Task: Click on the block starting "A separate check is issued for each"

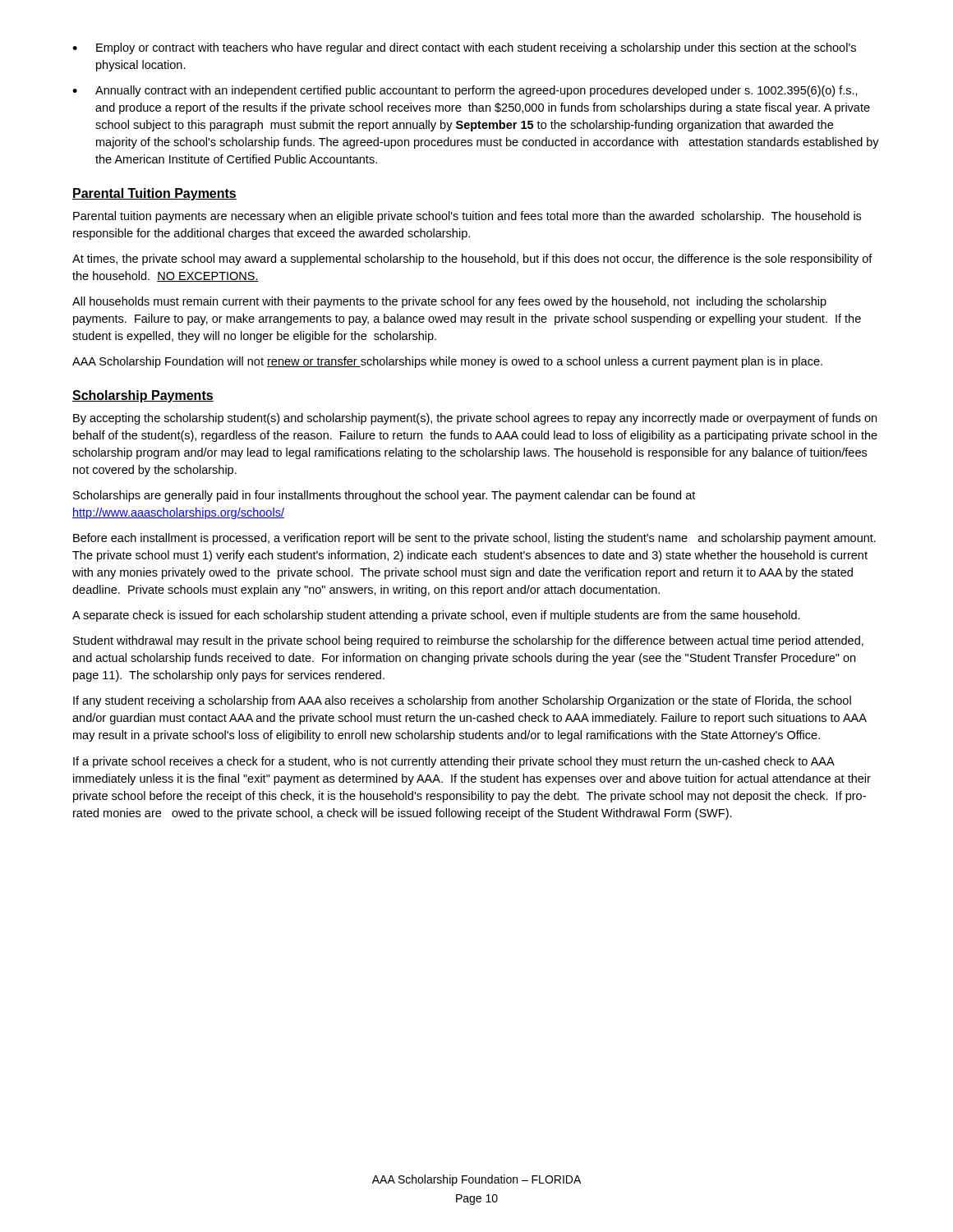Action: 437,616
